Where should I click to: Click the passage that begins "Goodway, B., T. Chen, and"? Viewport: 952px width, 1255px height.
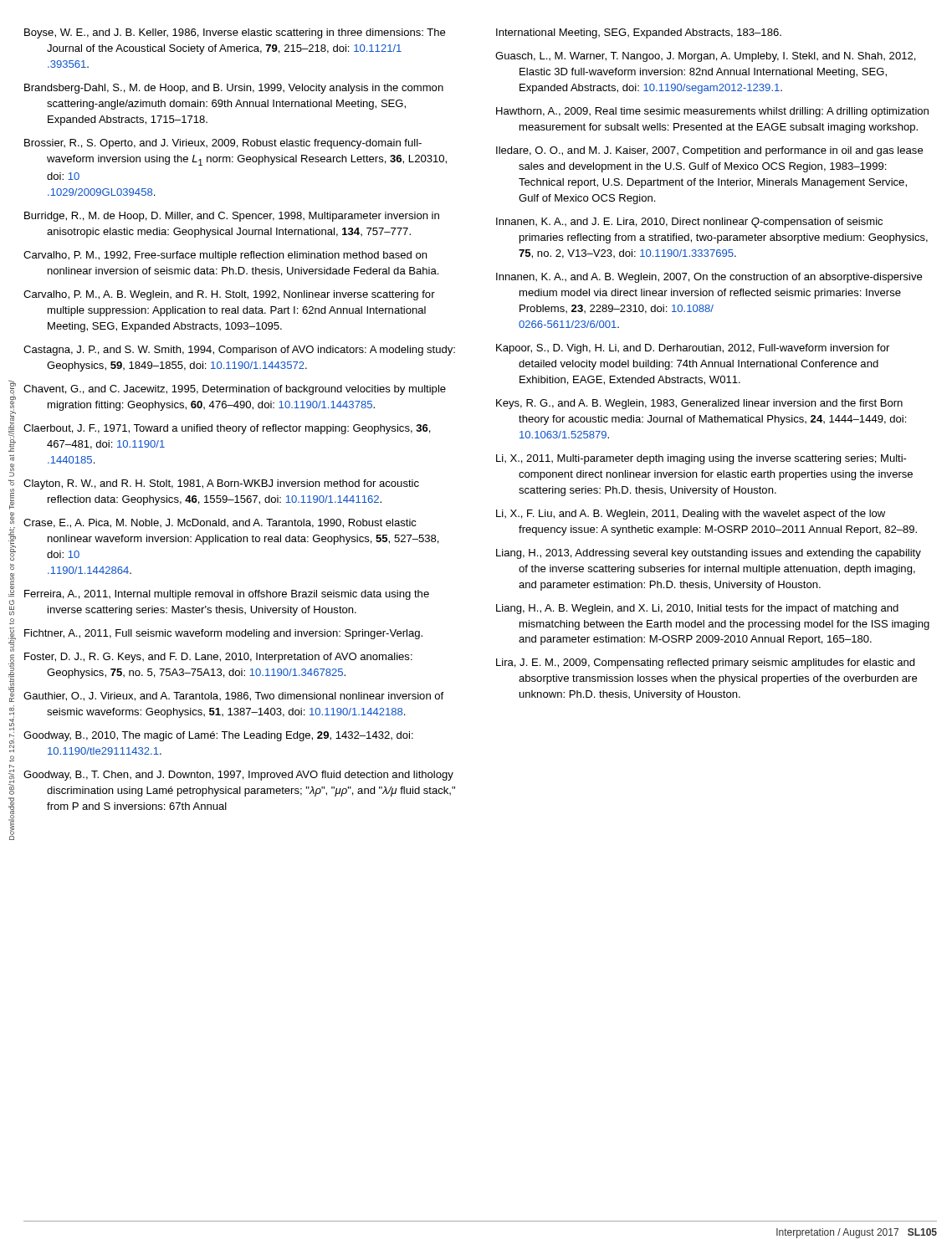click(240, 790)
